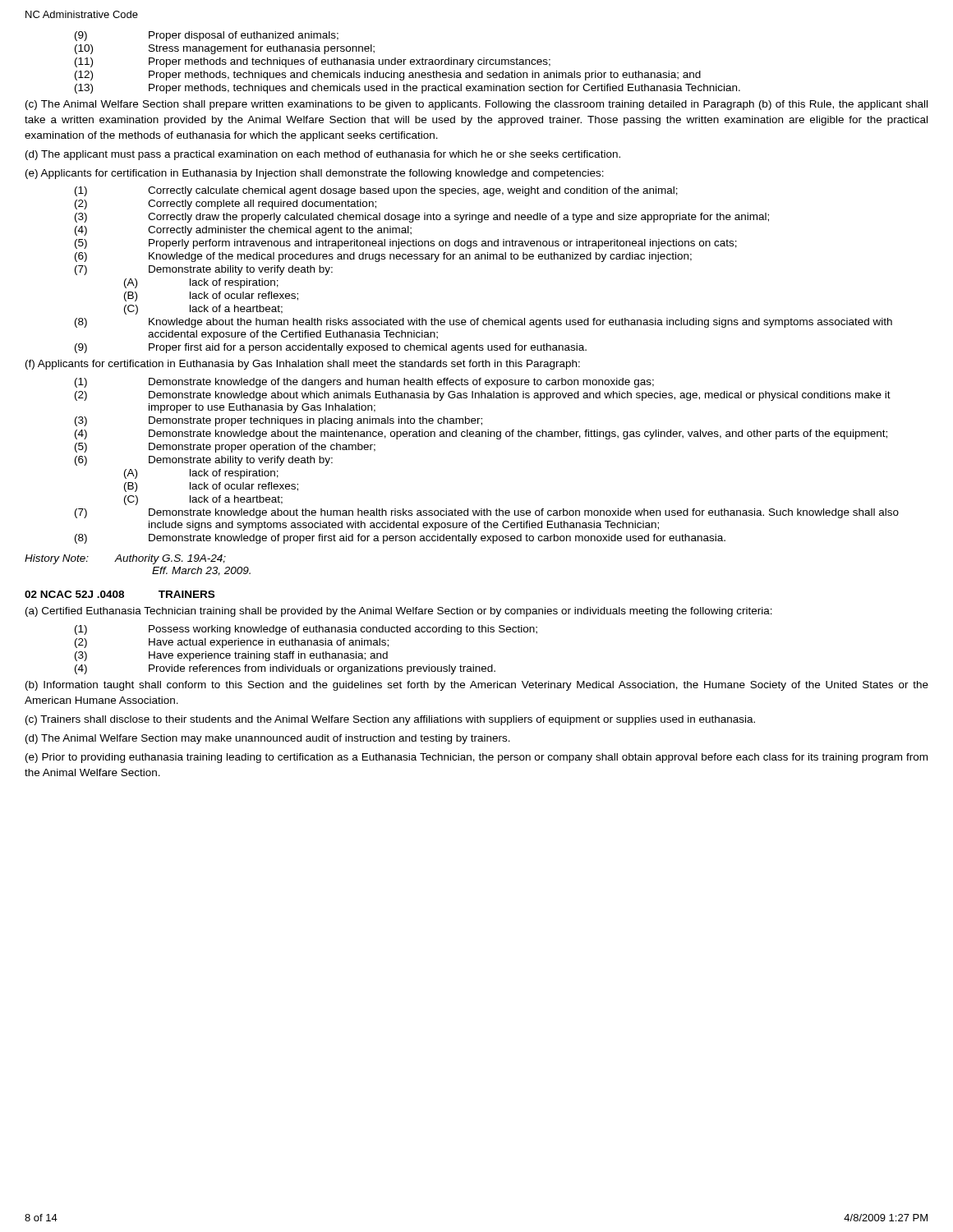The height and width of the screenshot is (1232, 953).
Task: Select the text block with the text "(e) Prior to"
Action: (x=476, y=764)
